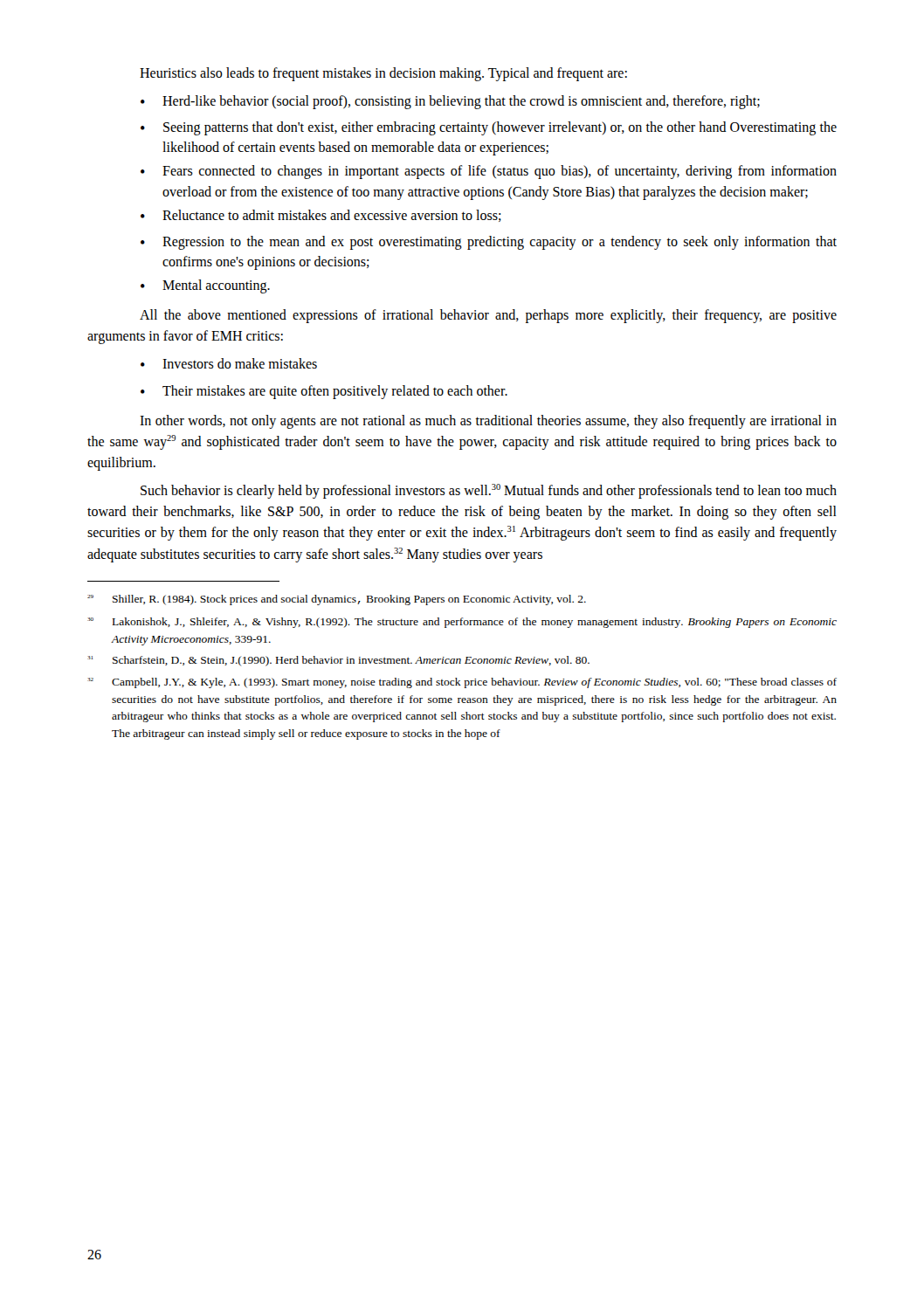The height and width of the screenshot is (1310, 924).
Task: Click on the passage starting "30 Lakonishok, J., Shleifer, A., &"
Action: (462, 630)
